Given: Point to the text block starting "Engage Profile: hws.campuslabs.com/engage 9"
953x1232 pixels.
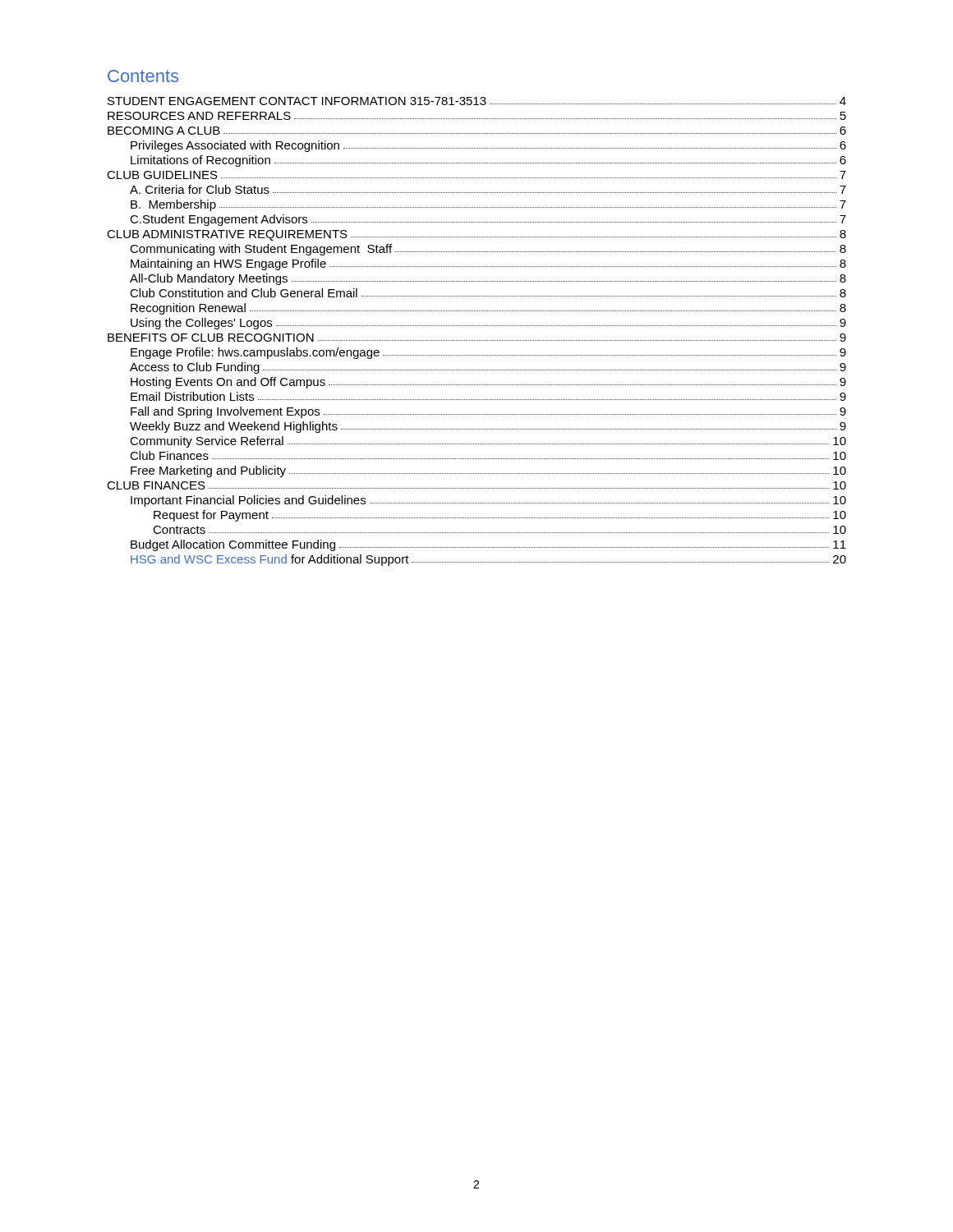Looking at the screenshot, I should (476, 352).
